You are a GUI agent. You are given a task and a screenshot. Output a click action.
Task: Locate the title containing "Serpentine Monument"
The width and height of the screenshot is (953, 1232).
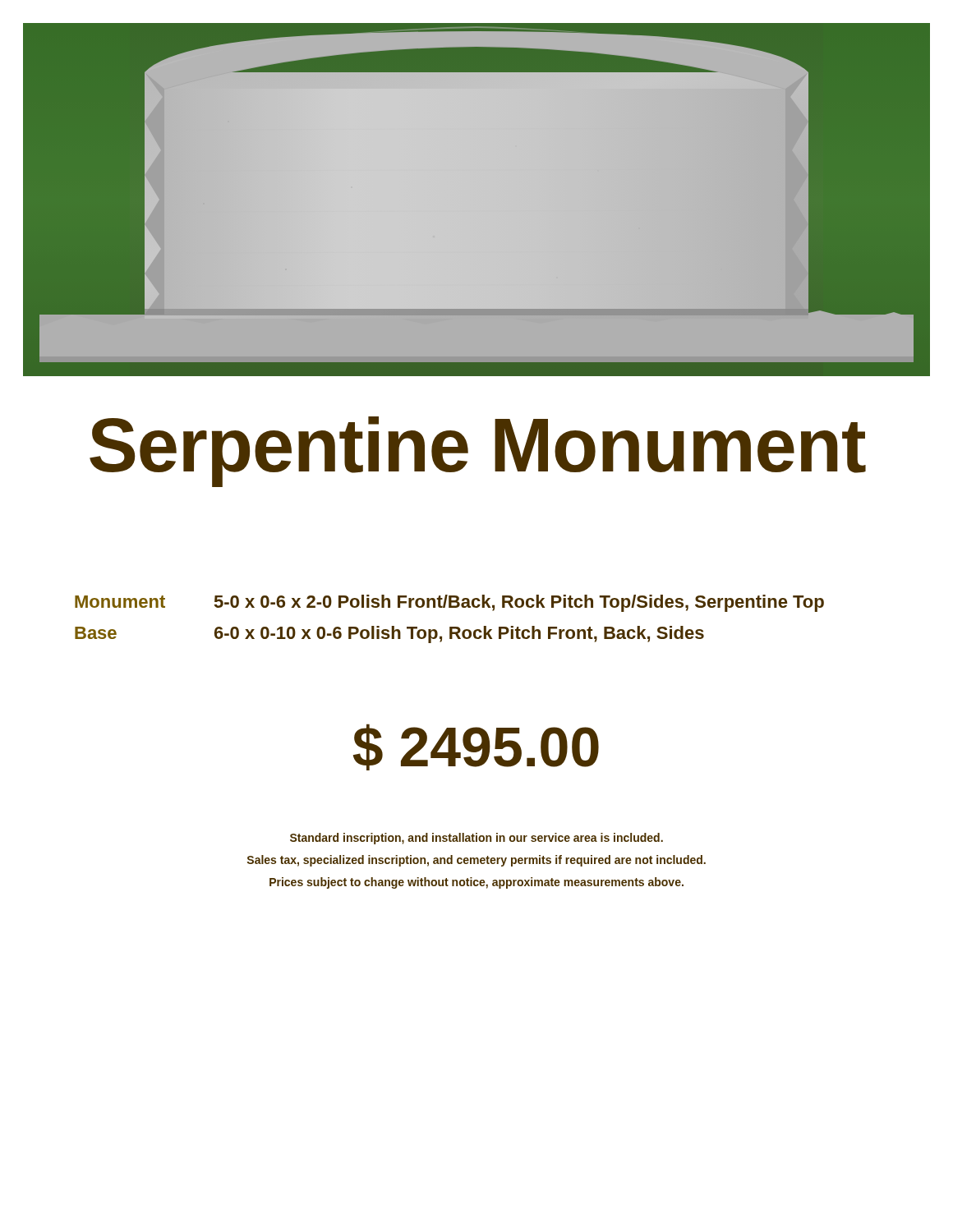click(476, 446)
